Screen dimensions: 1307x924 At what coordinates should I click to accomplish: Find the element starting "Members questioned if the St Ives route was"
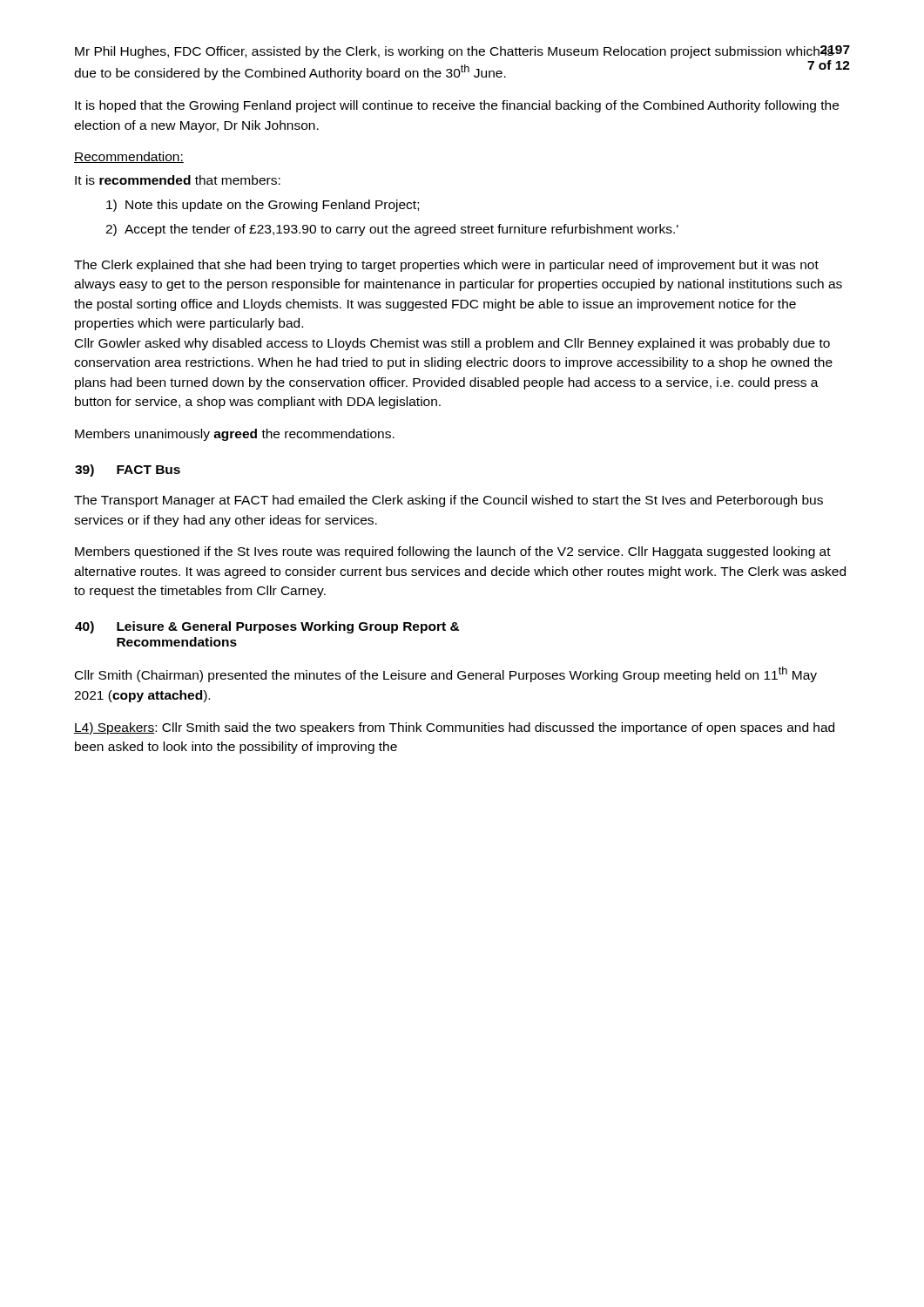click(460, 571)
